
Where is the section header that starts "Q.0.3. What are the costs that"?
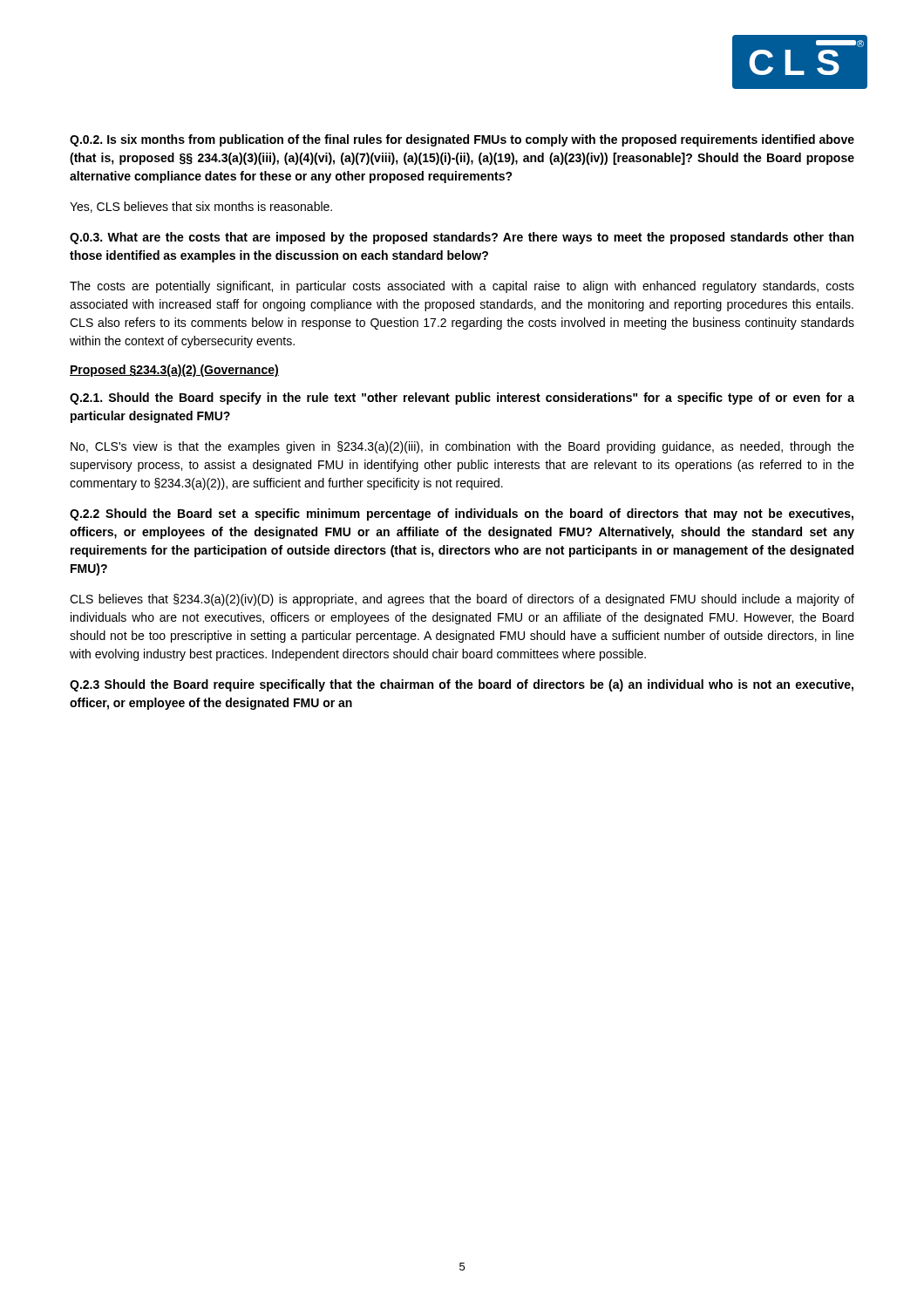[462, 246]
